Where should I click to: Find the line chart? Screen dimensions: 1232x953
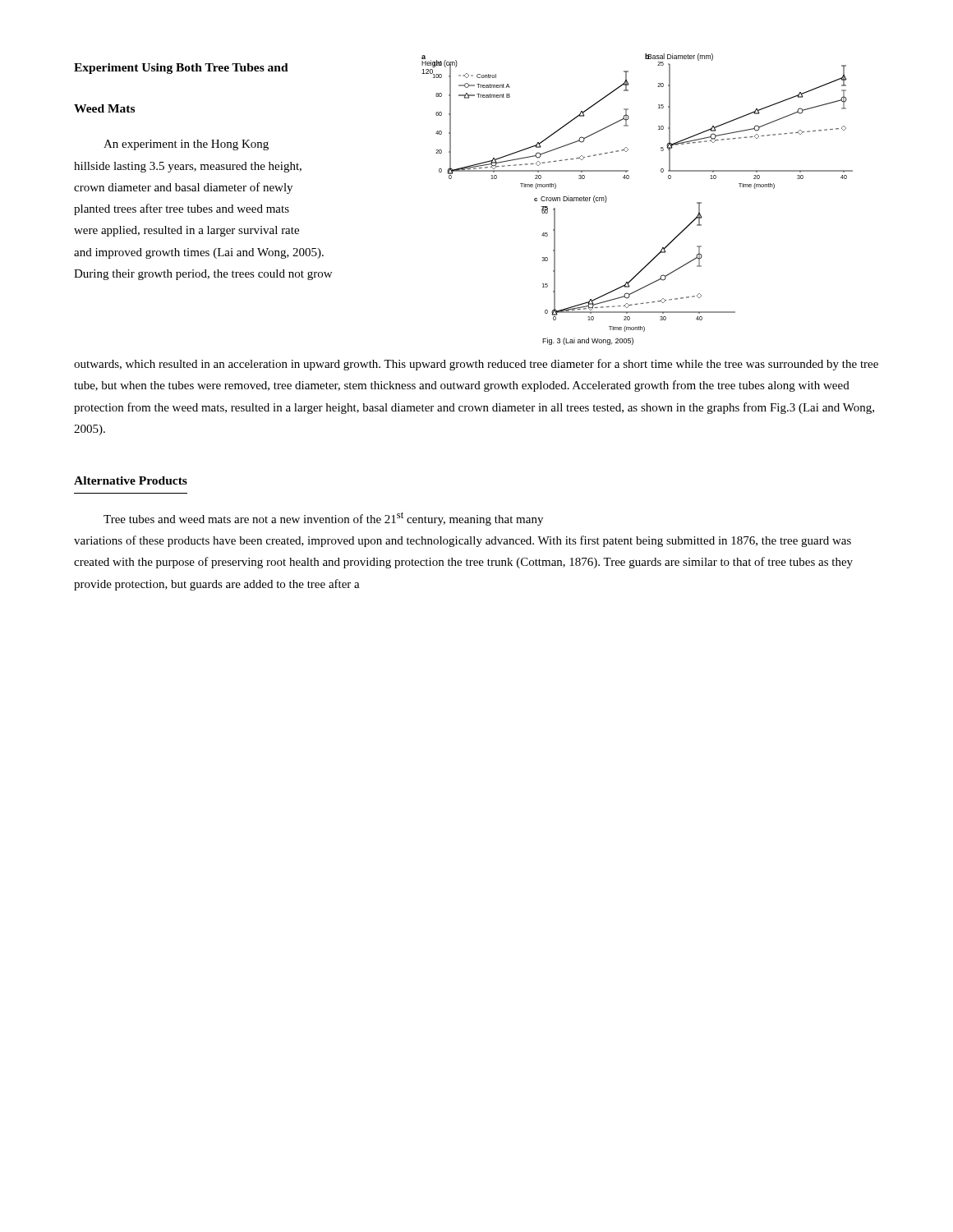(641, 197)
